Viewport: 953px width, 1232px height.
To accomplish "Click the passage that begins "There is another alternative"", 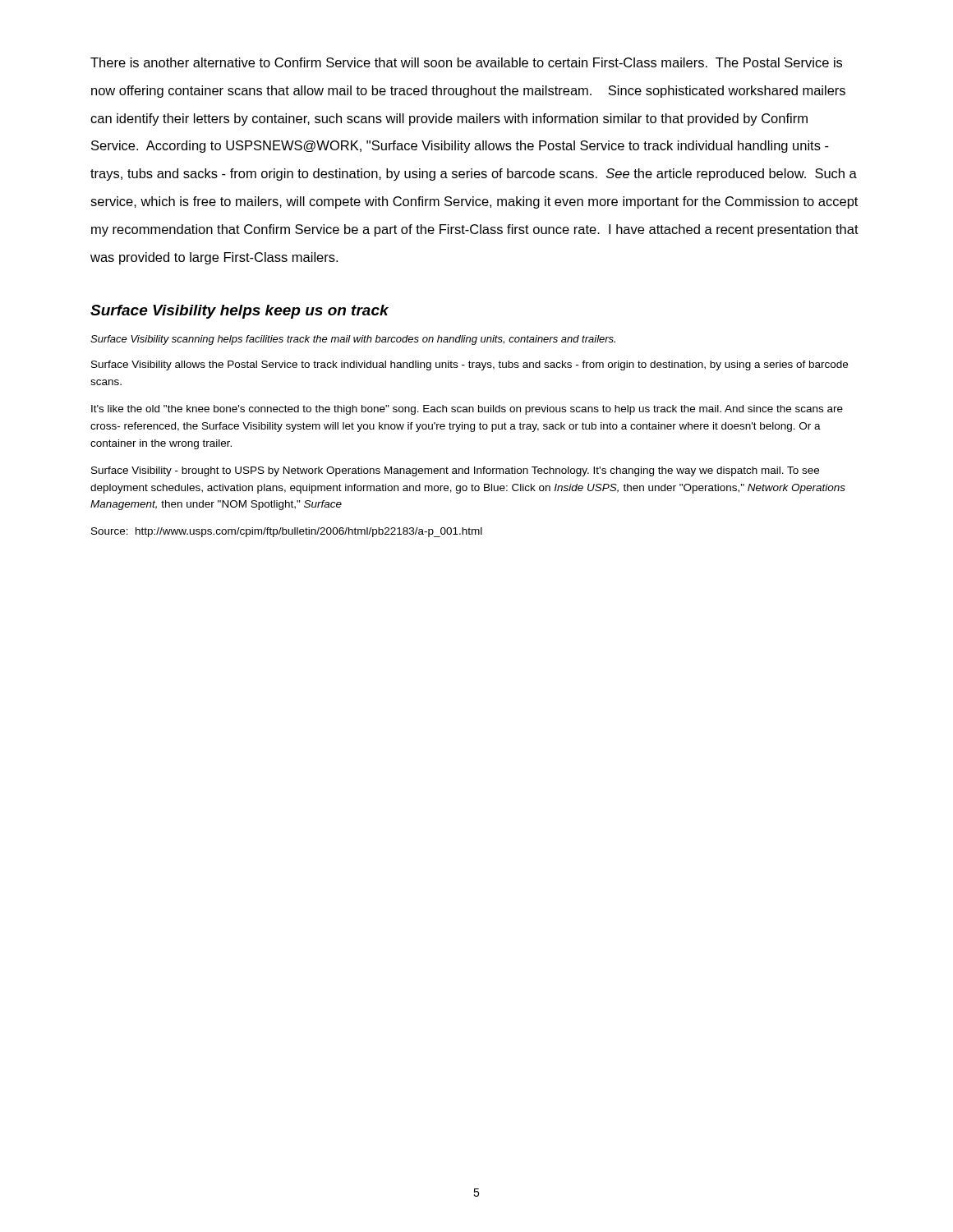I will tap(474, 160).
